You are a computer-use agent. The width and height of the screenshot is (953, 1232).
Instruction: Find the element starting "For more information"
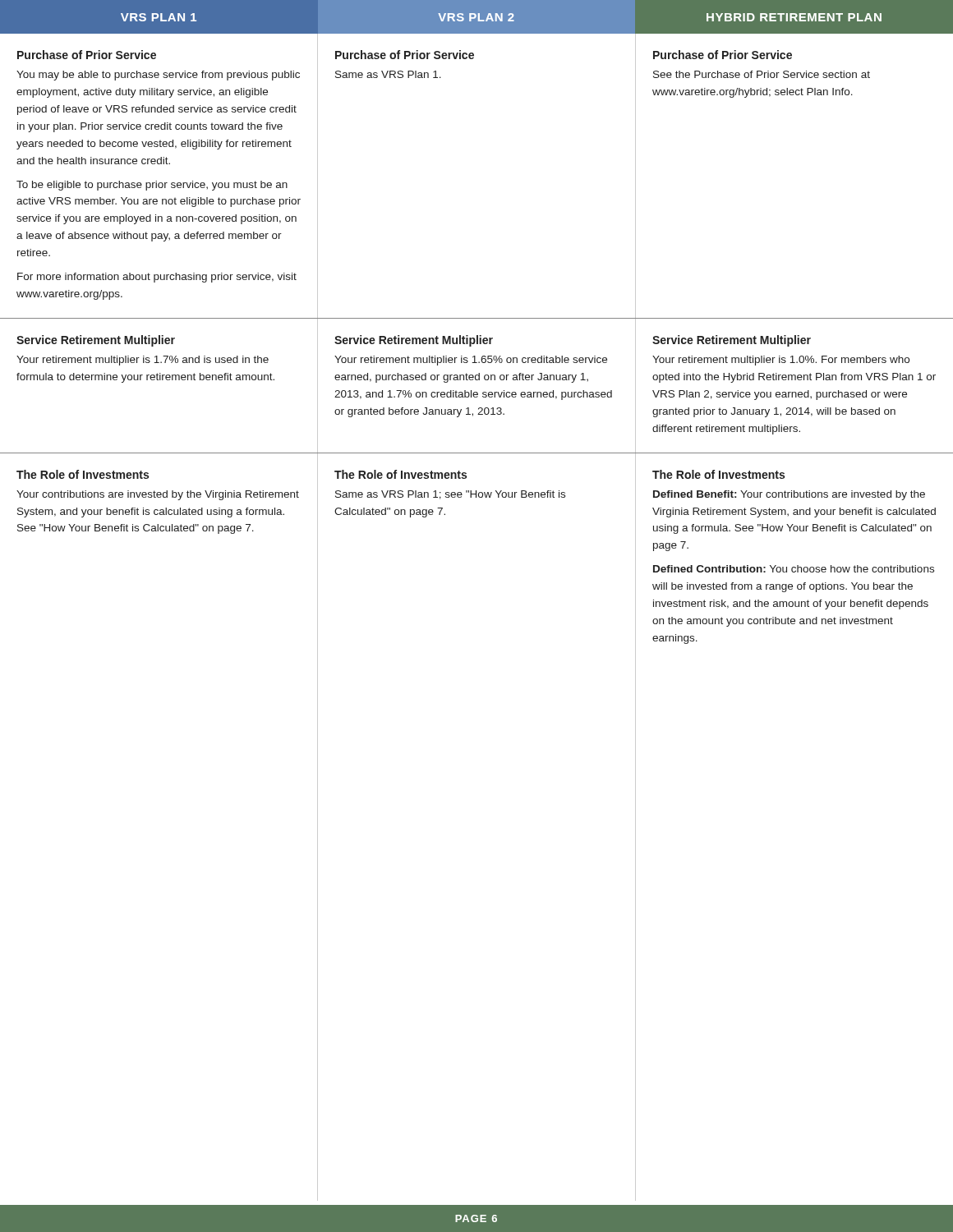tap(156, 285)
